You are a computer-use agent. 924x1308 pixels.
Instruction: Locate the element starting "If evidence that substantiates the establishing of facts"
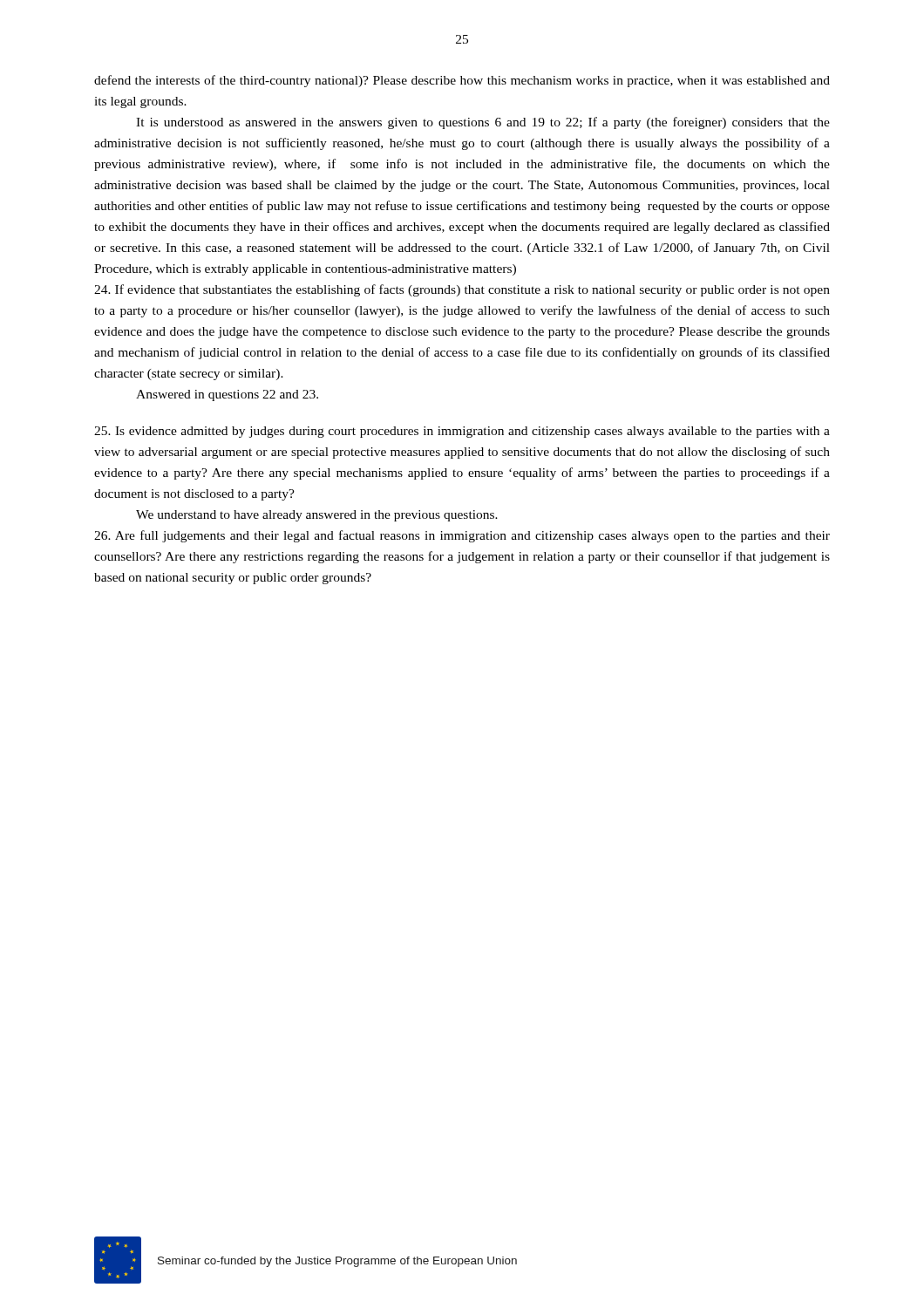coord(462,332)
